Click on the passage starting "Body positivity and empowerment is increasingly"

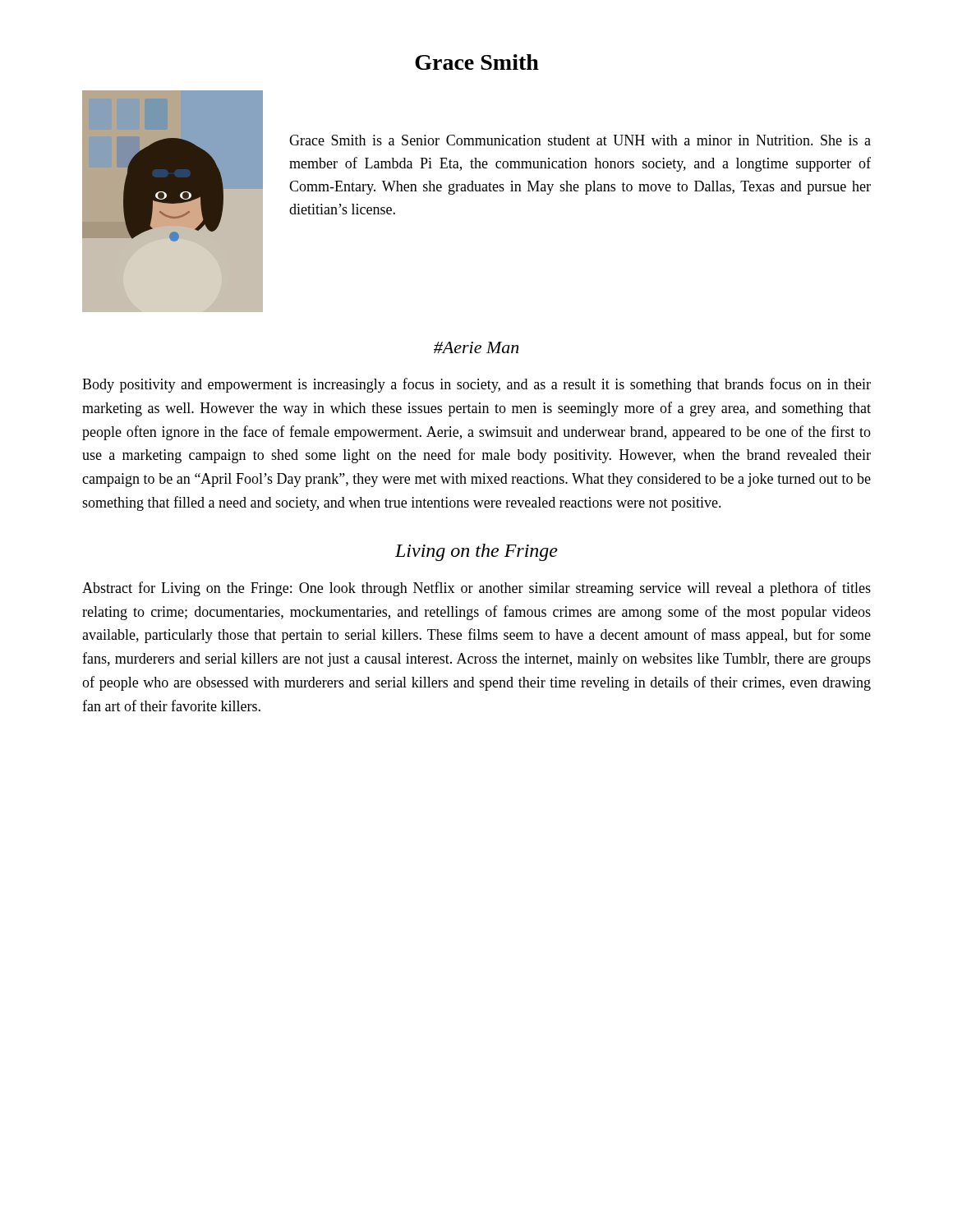476,444
